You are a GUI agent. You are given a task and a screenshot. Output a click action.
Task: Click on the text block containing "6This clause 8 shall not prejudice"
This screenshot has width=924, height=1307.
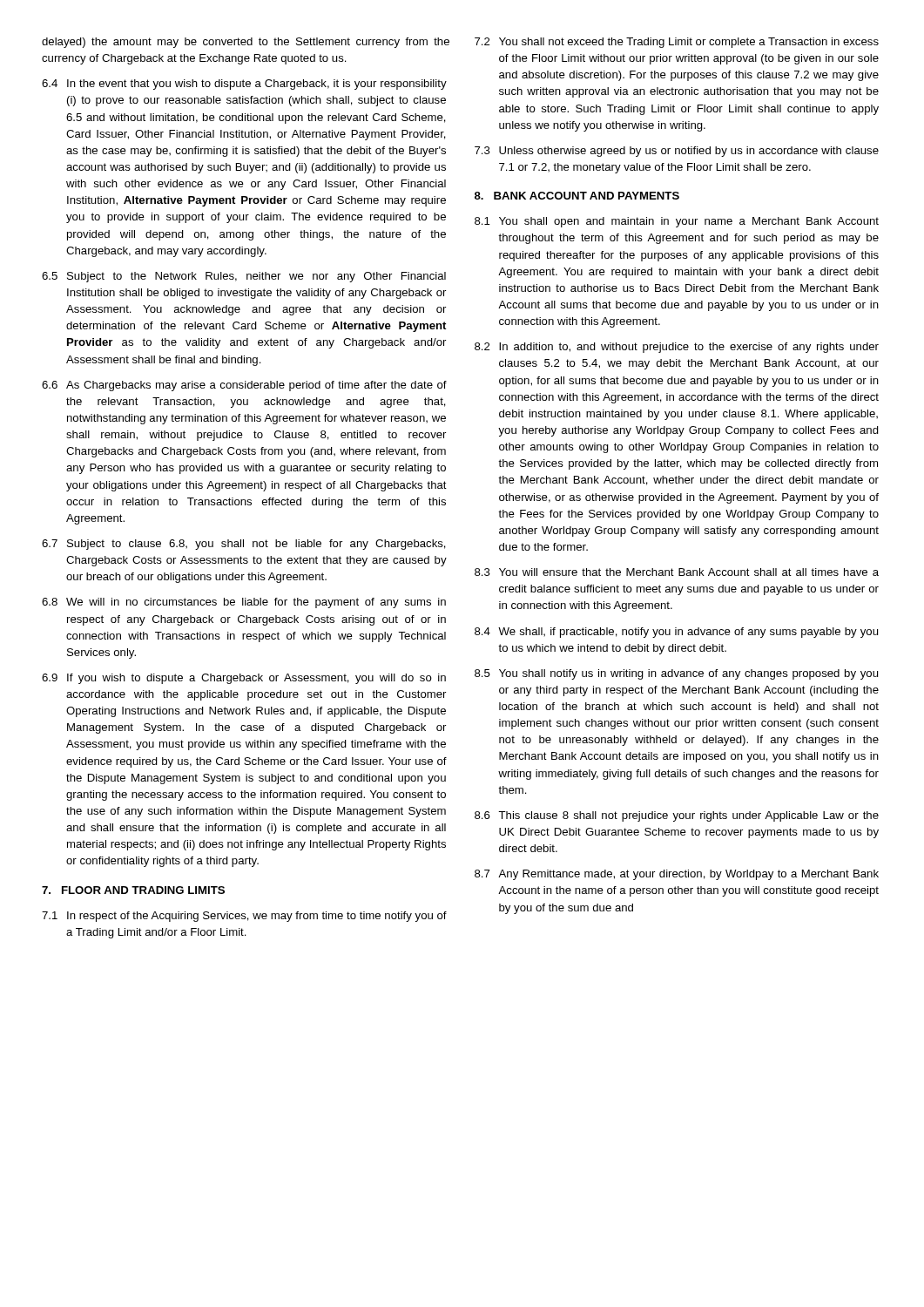point(676,832)
